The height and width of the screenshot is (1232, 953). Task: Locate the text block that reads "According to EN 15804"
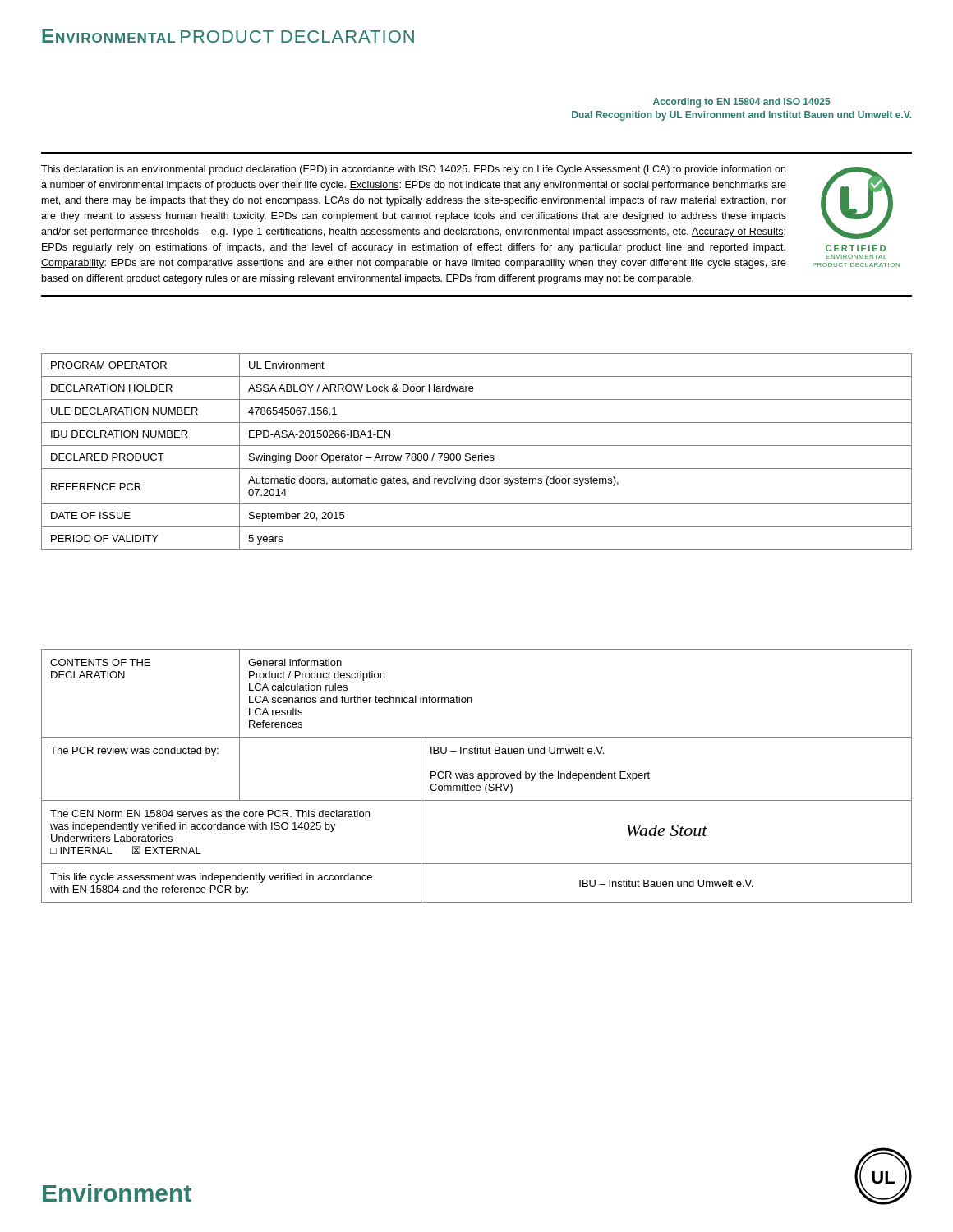[x=742, y=108]
